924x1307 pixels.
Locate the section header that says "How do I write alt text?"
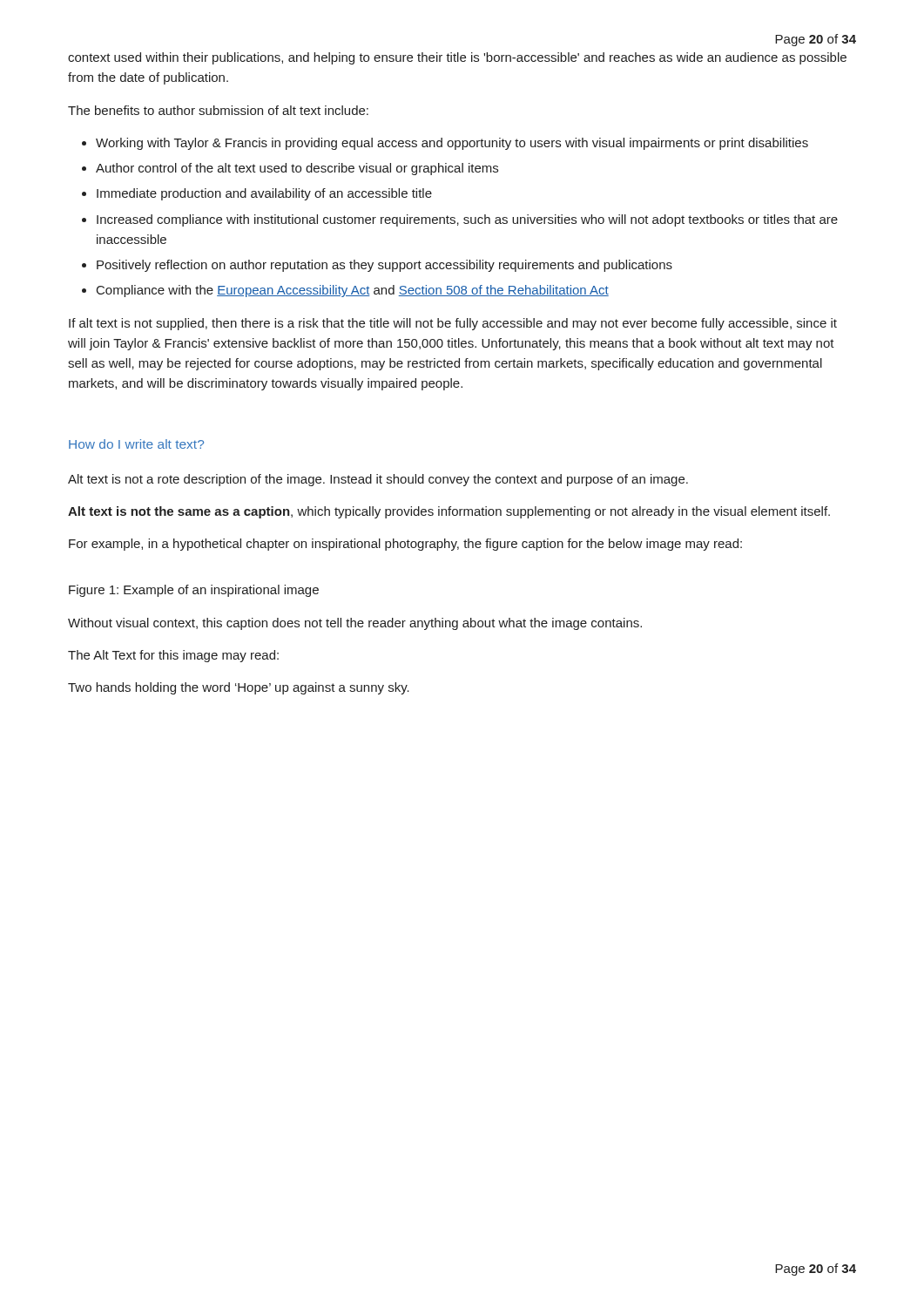point(136,444)
